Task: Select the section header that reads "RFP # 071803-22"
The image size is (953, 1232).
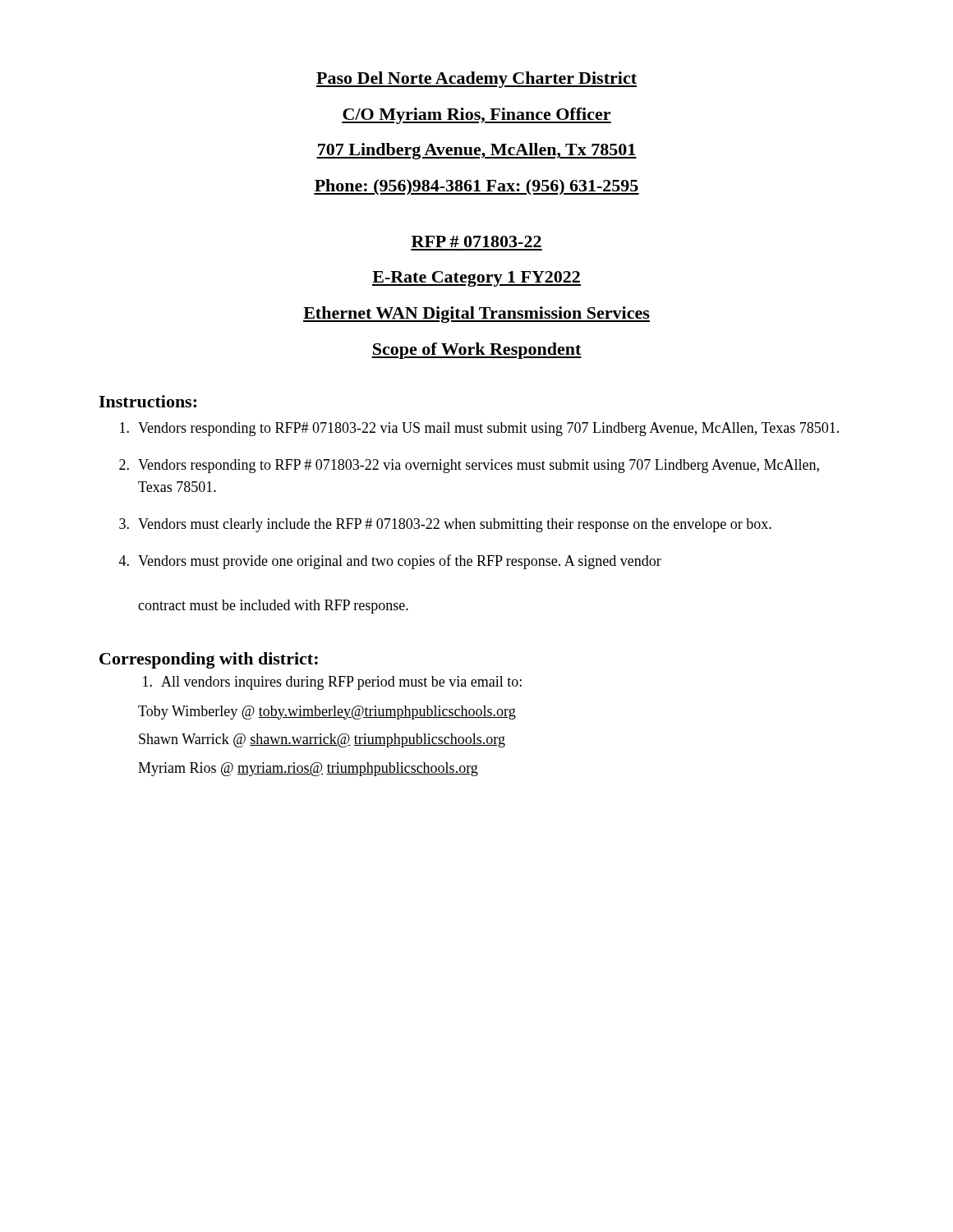Action: coord(476,241)
